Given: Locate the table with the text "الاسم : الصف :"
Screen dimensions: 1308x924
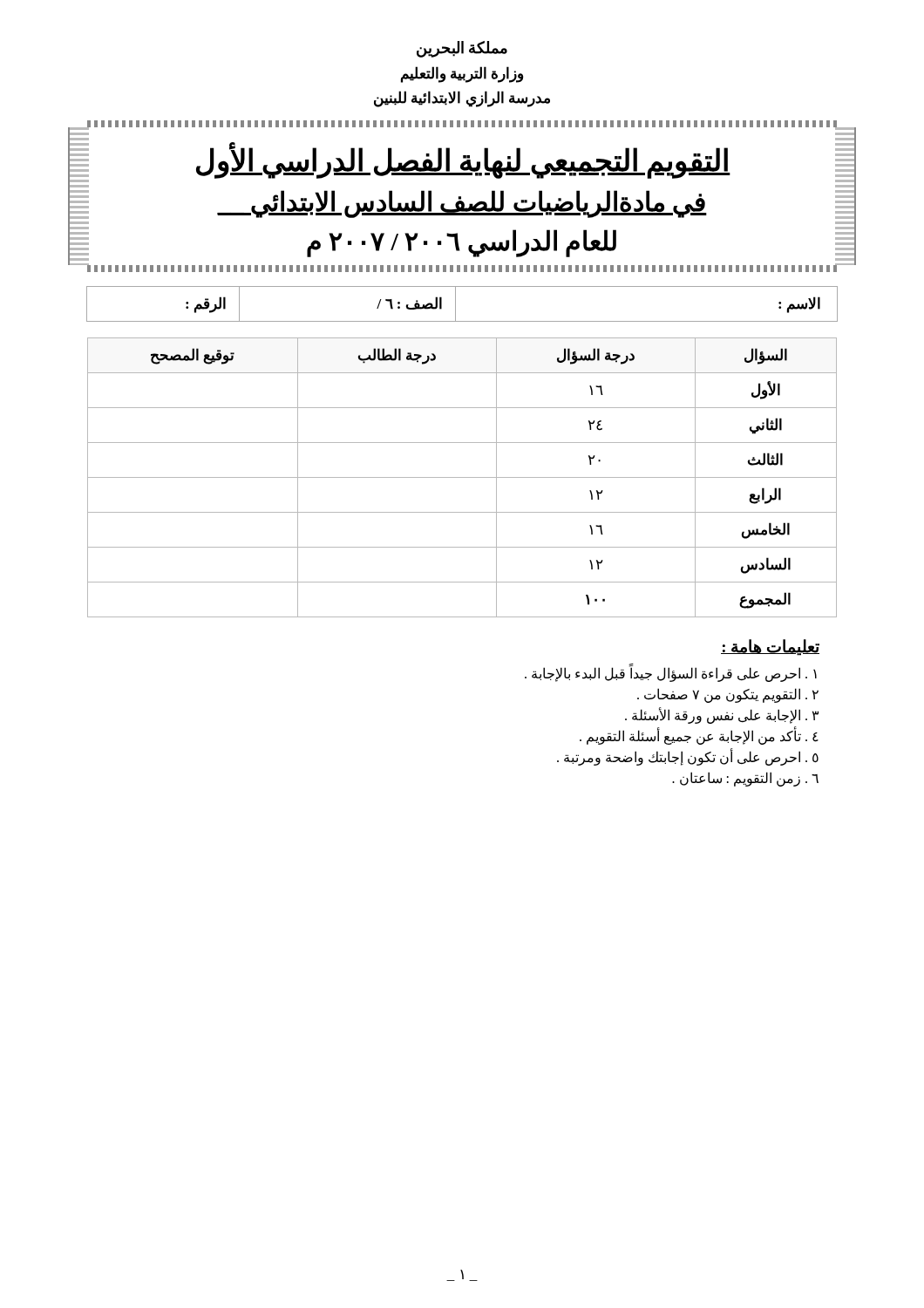Looking at the screenshot, I should click(462, 304).
